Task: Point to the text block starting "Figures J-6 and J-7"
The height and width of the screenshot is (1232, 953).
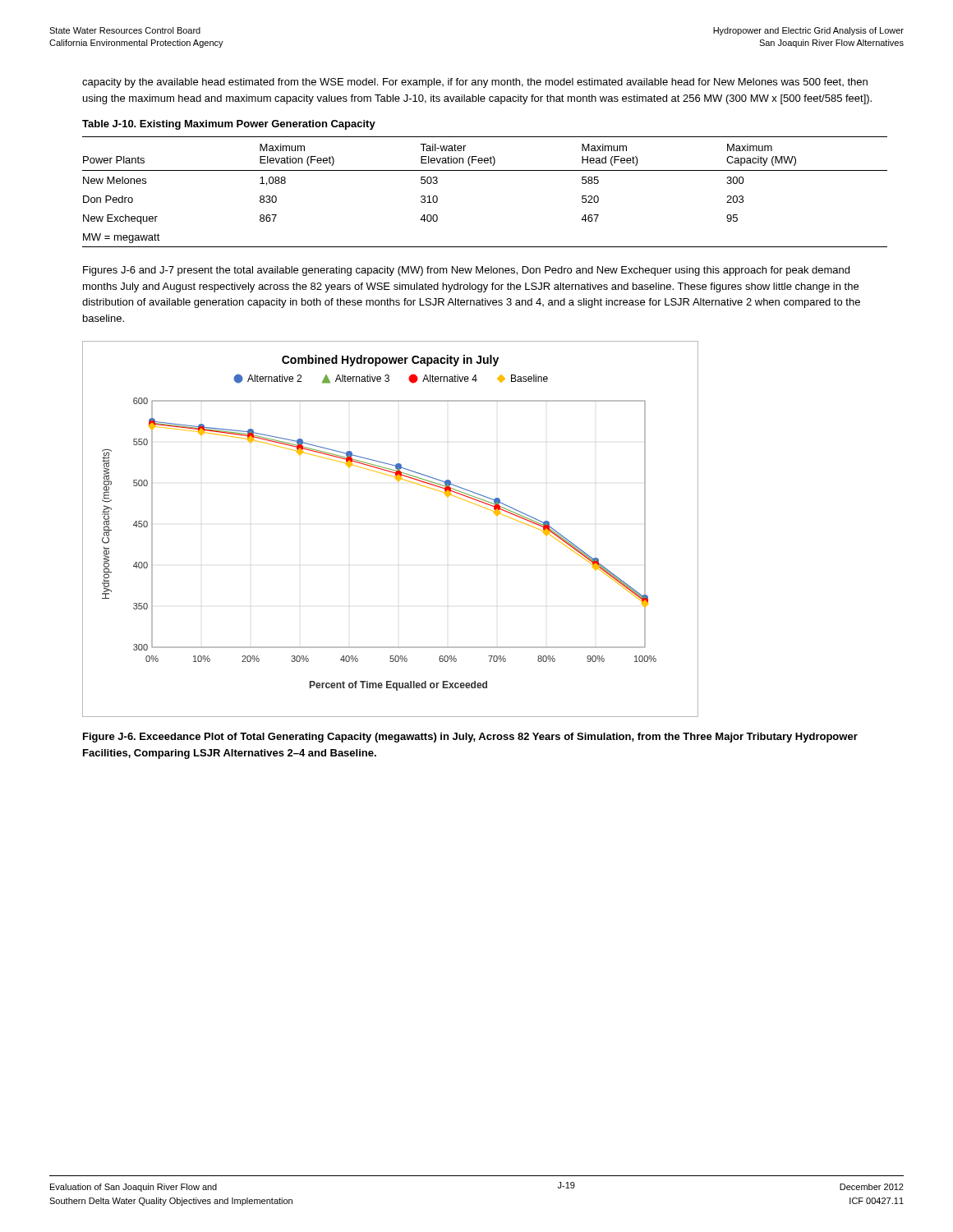Action: click(x=471, y=294)
